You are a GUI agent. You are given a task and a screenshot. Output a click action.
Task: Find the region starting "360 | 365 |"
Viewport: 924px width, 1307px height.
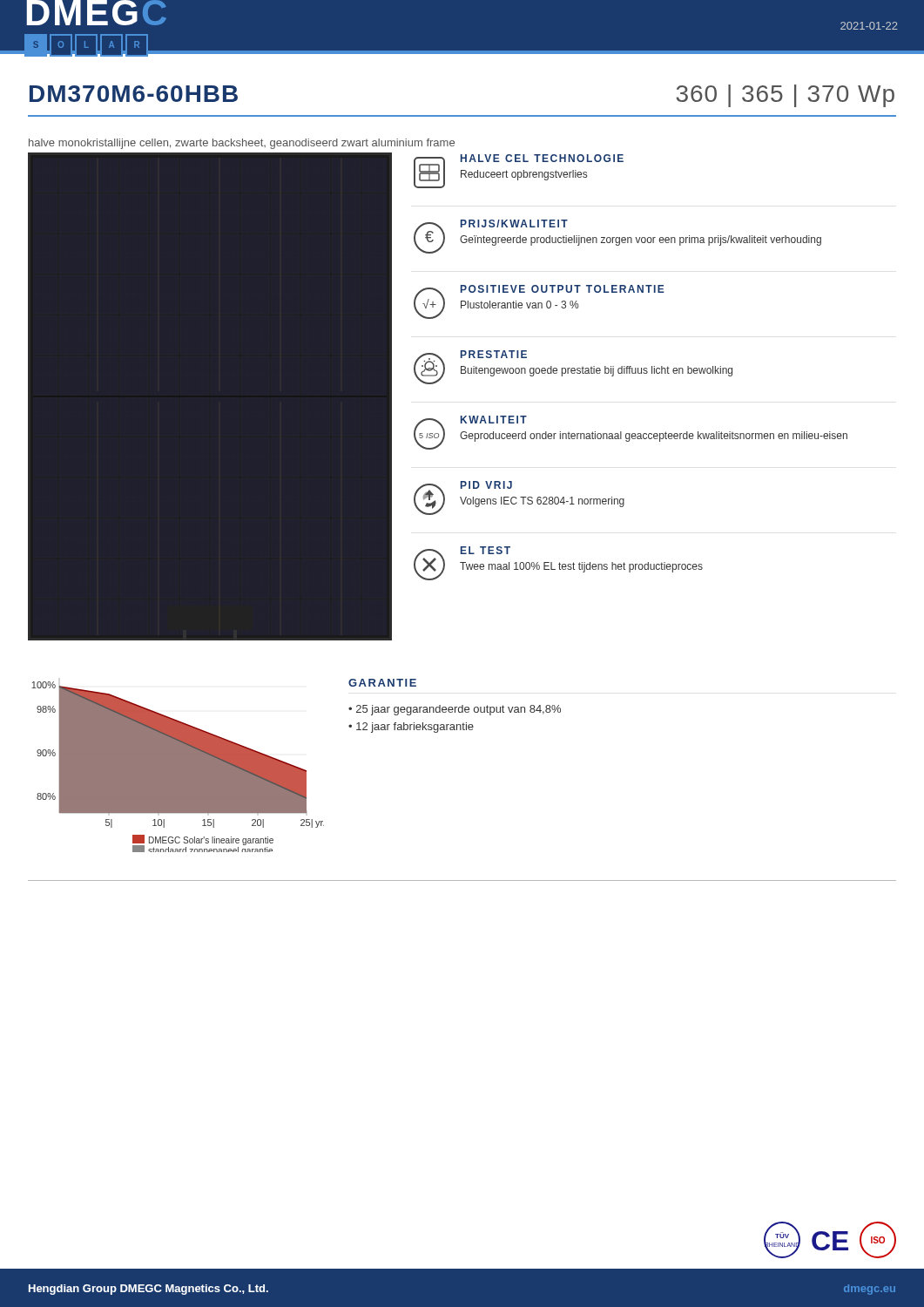click(x=786, y=94)
